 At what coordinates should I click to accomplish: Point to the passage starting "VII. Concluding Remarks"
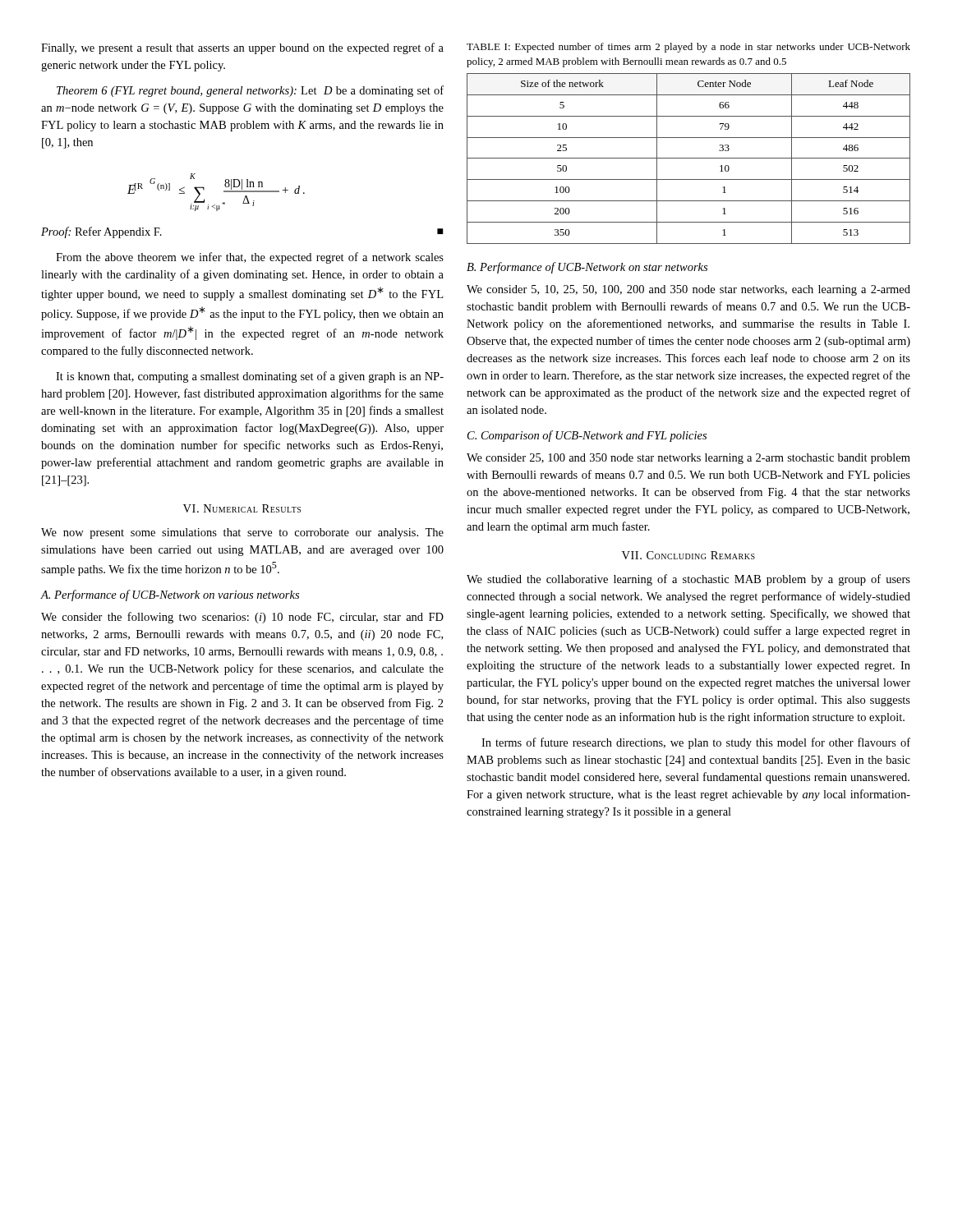coord(688,555)
